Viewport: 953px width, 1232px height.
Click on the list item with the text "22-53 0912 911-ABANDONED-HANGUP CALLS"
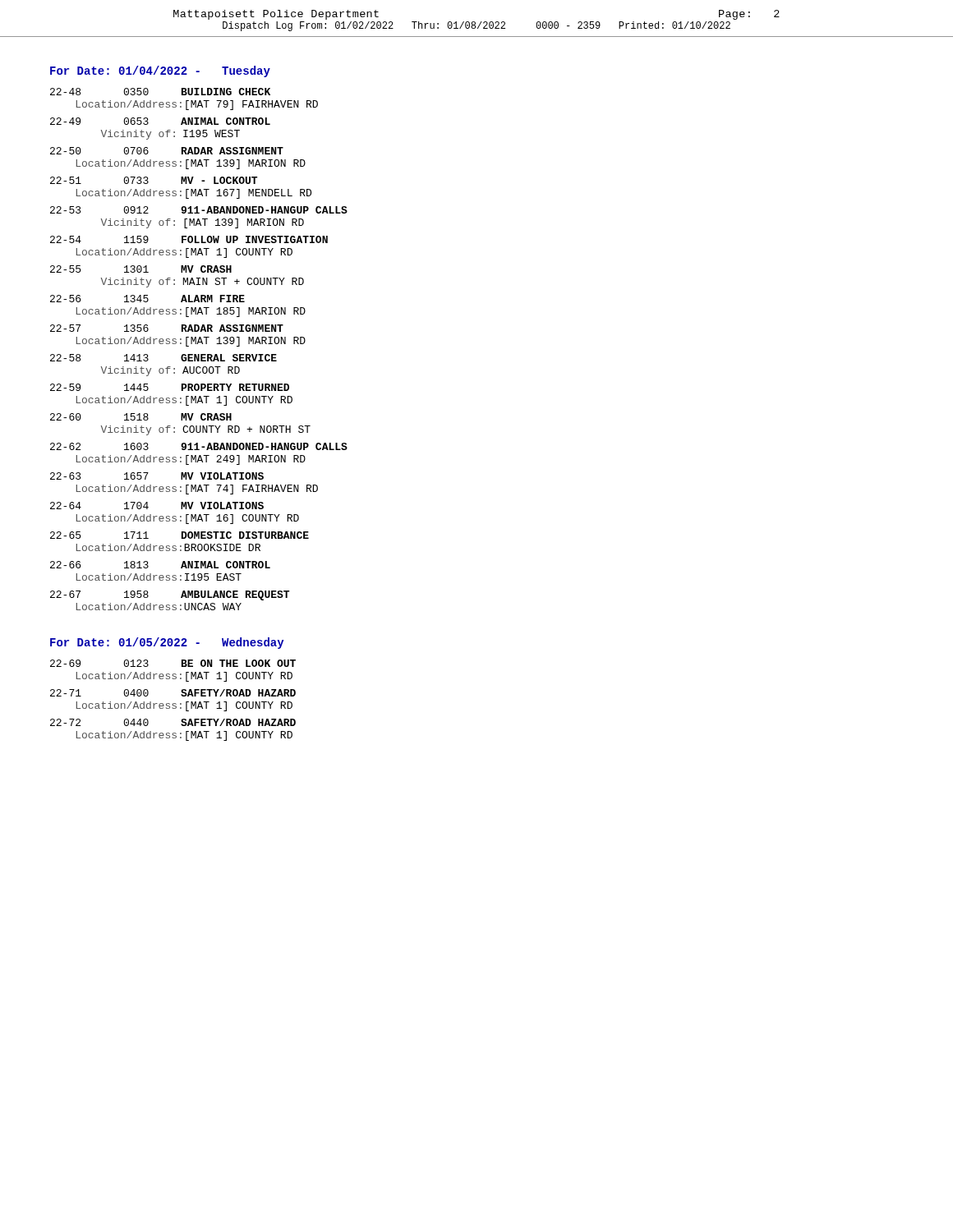pyautogui.click(x=199, y=210)
